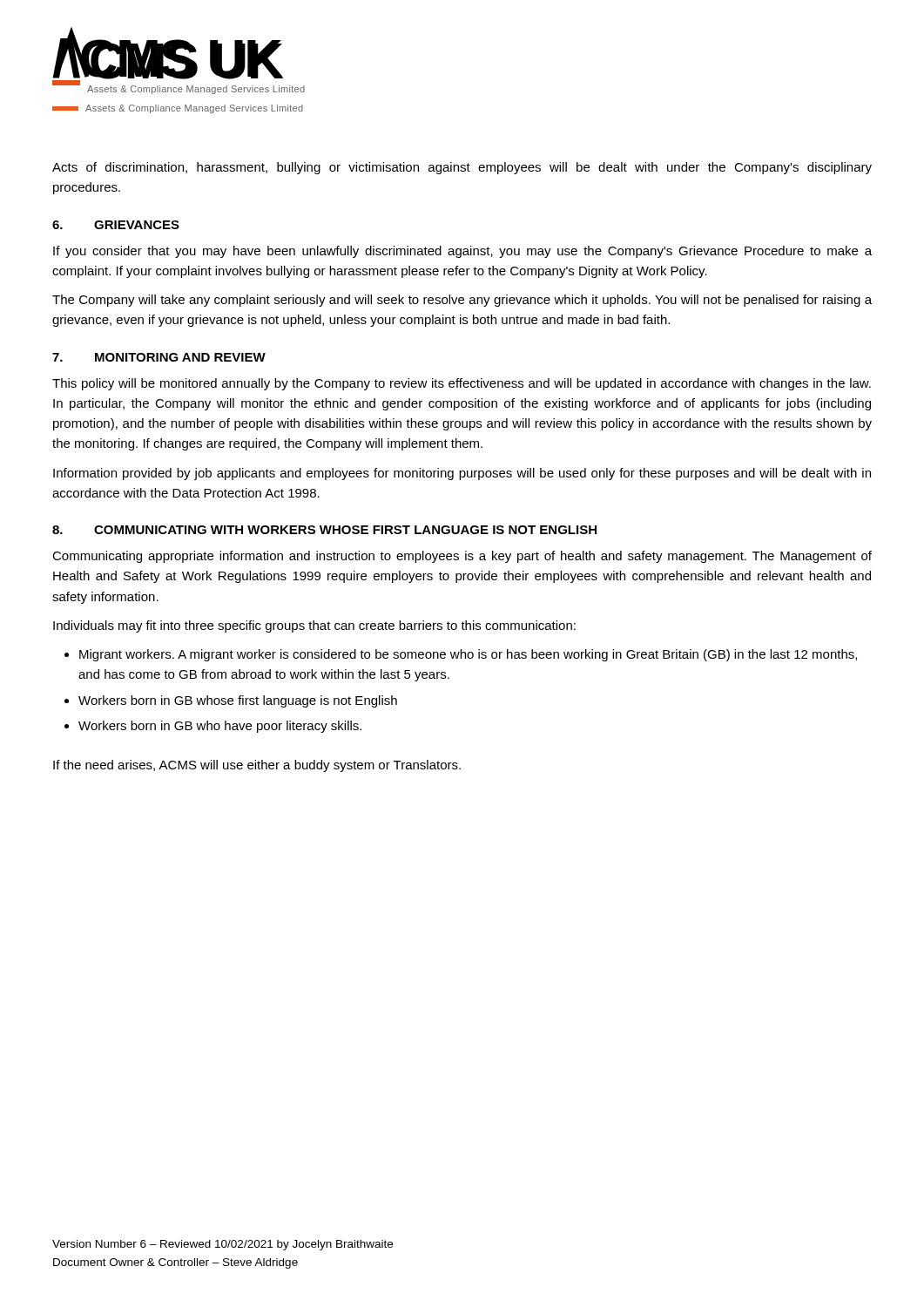The image size is (924, 1307).
Task: Locate the block of text that opens with "Acts of discrimination, harassment, bullying"
Action: tap(462, 177)
